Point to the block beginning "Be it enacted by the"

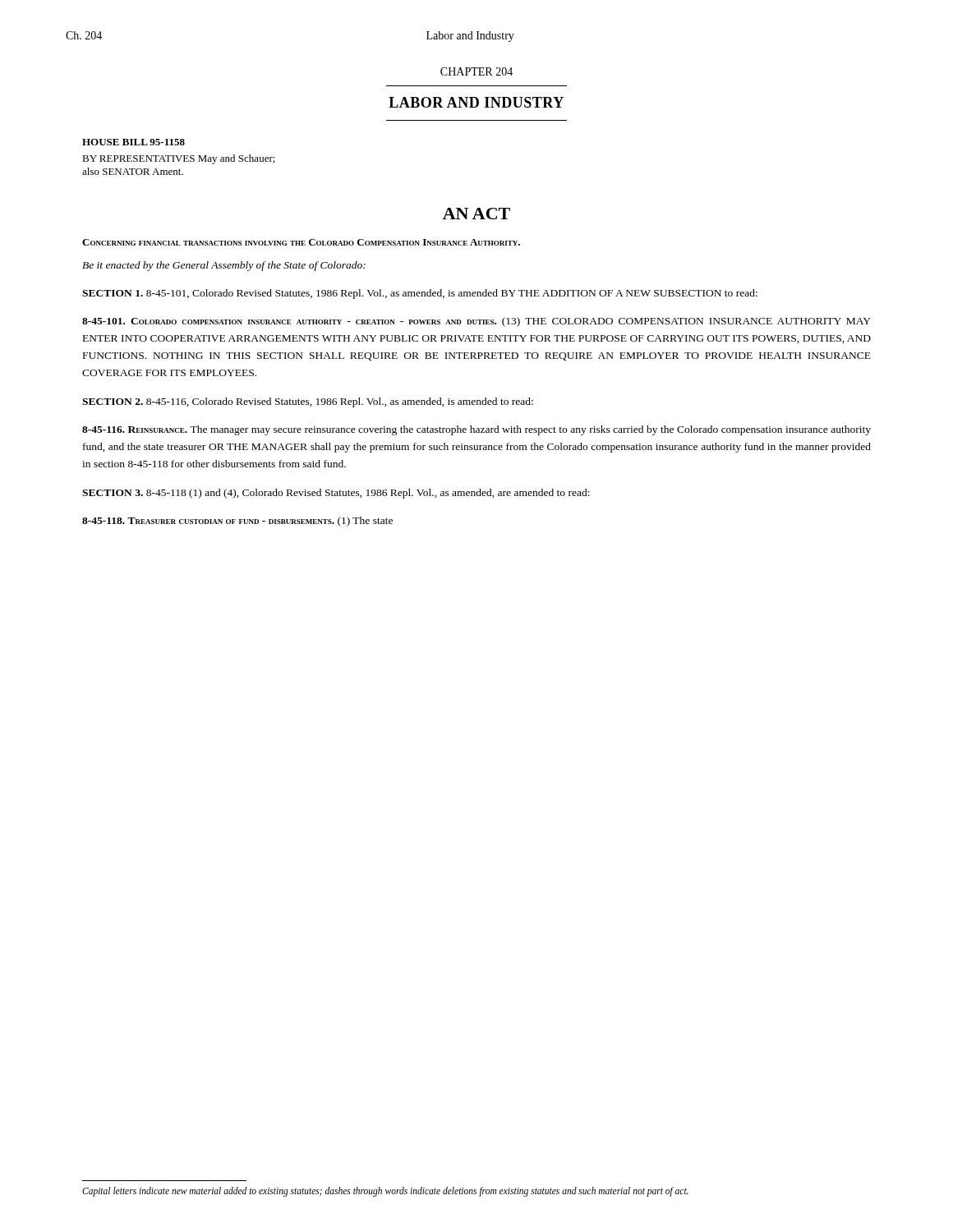(x=224, y=265)
